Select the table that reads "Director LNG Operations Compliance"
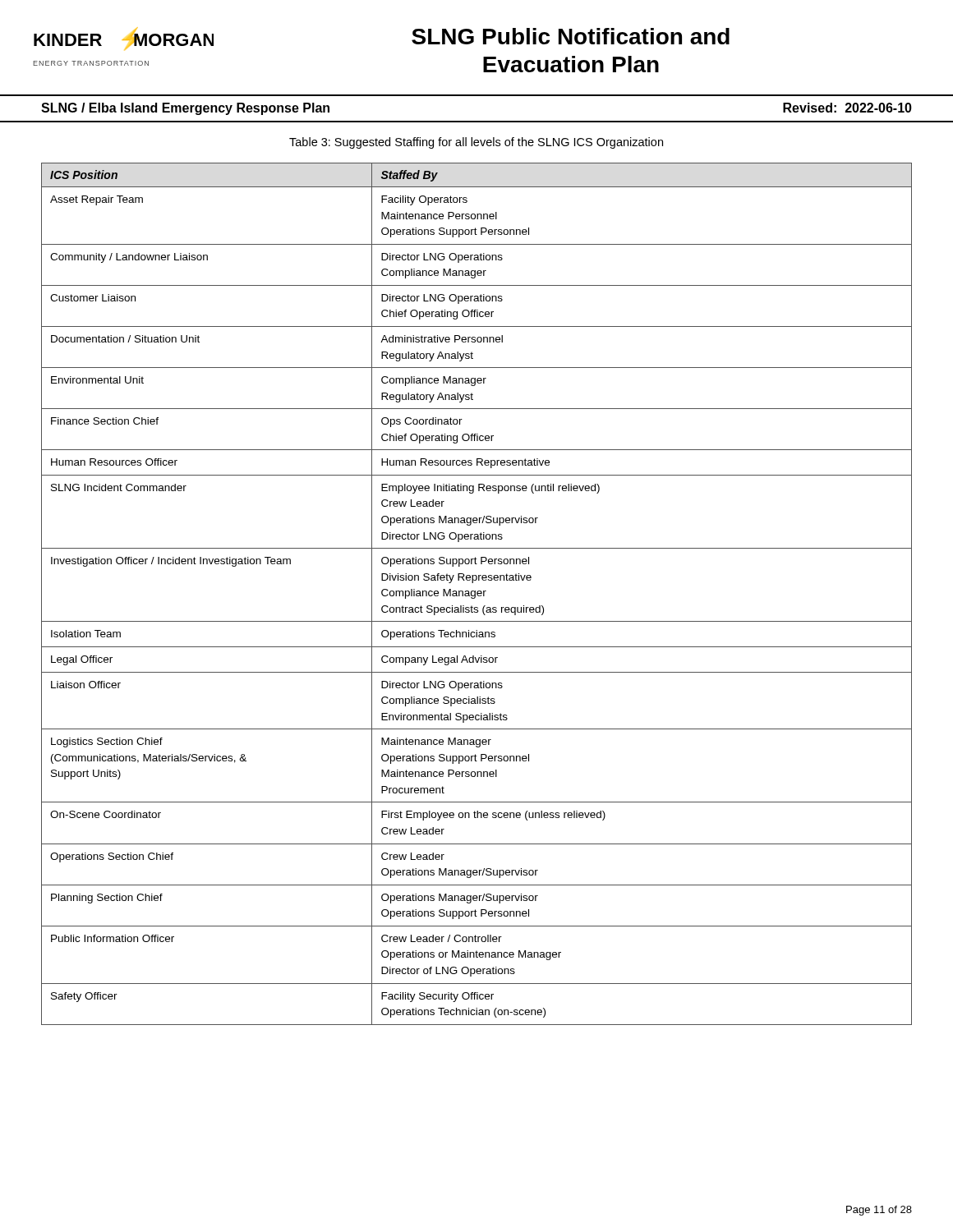Viewport: 953px width, 1232px height. point(476,594)
